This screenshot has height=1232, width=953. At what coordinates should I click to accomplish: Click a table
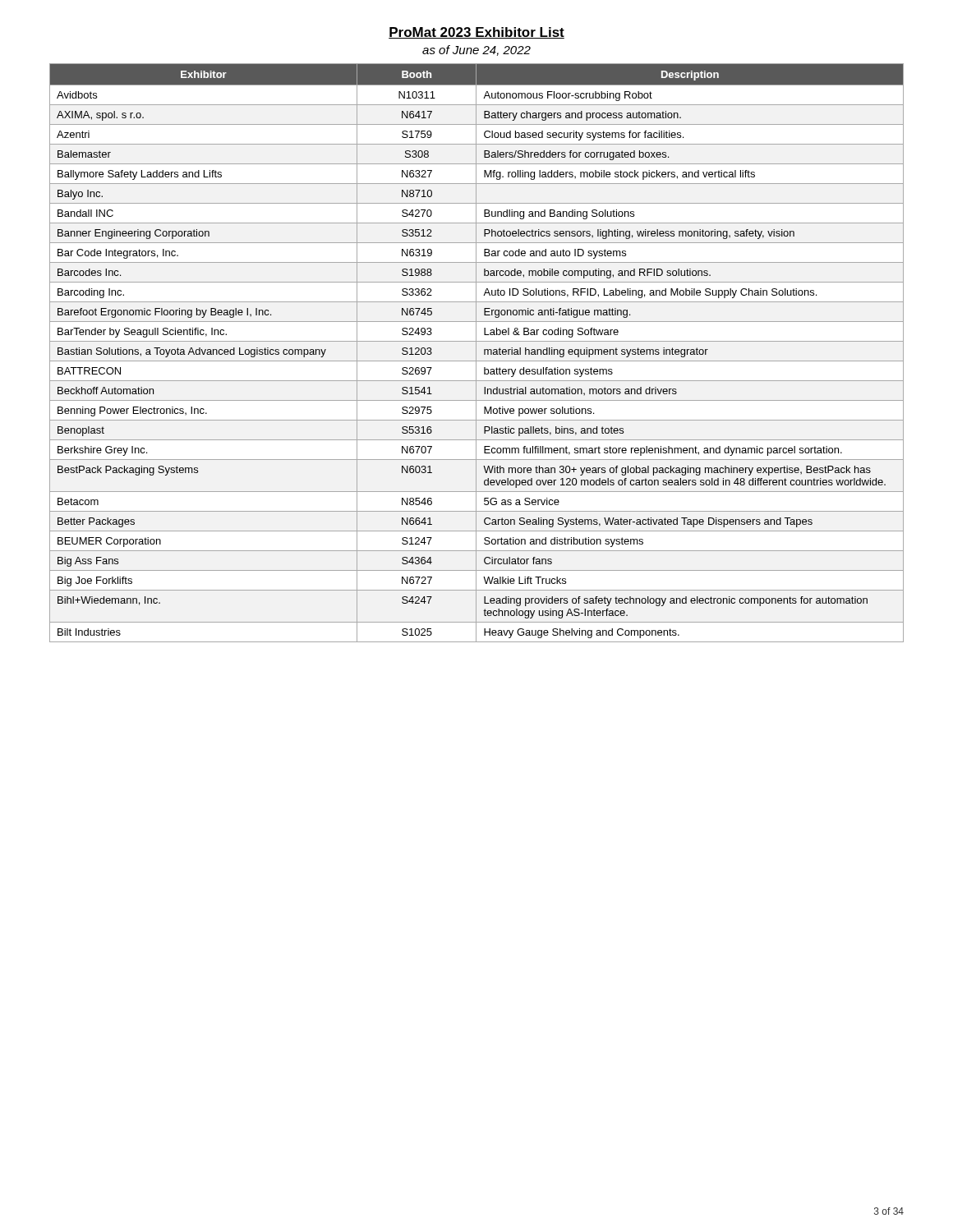pos(476,353)
